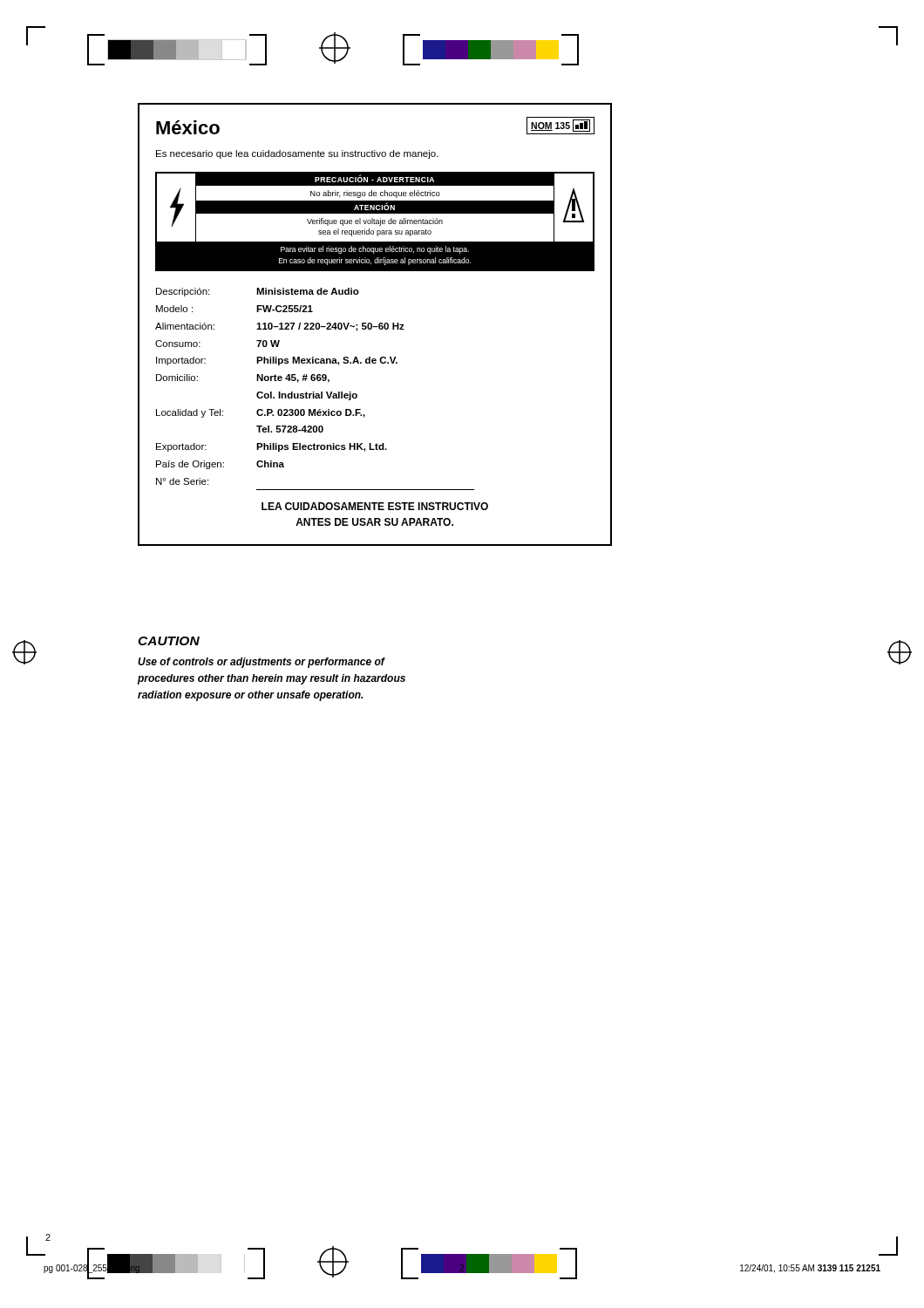This screenshot has width=924, height=1308.
Task: Locate the table
Action: 375,387
